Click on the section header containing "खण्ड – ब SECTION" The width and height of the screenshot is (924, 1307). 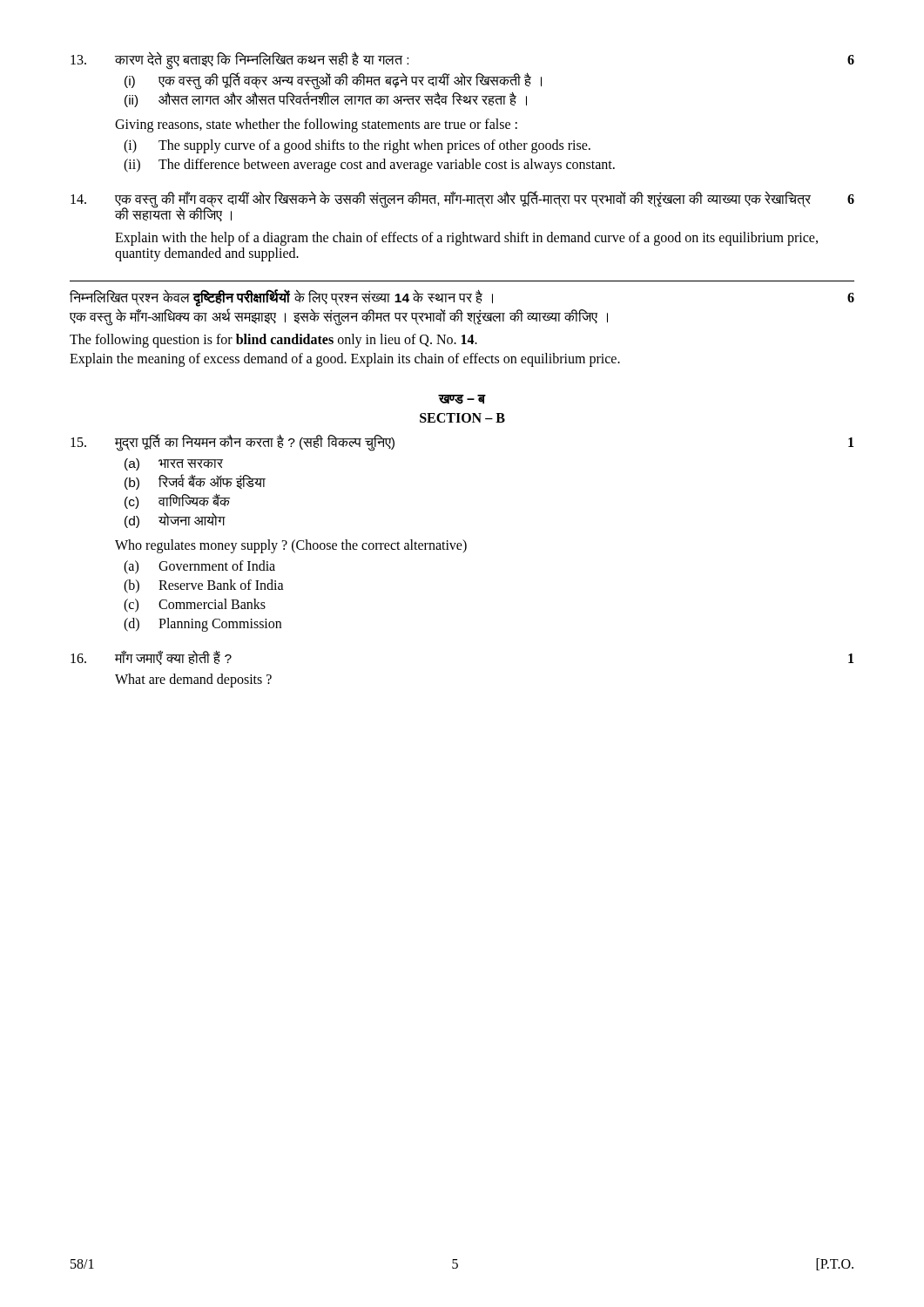[462, 409]
